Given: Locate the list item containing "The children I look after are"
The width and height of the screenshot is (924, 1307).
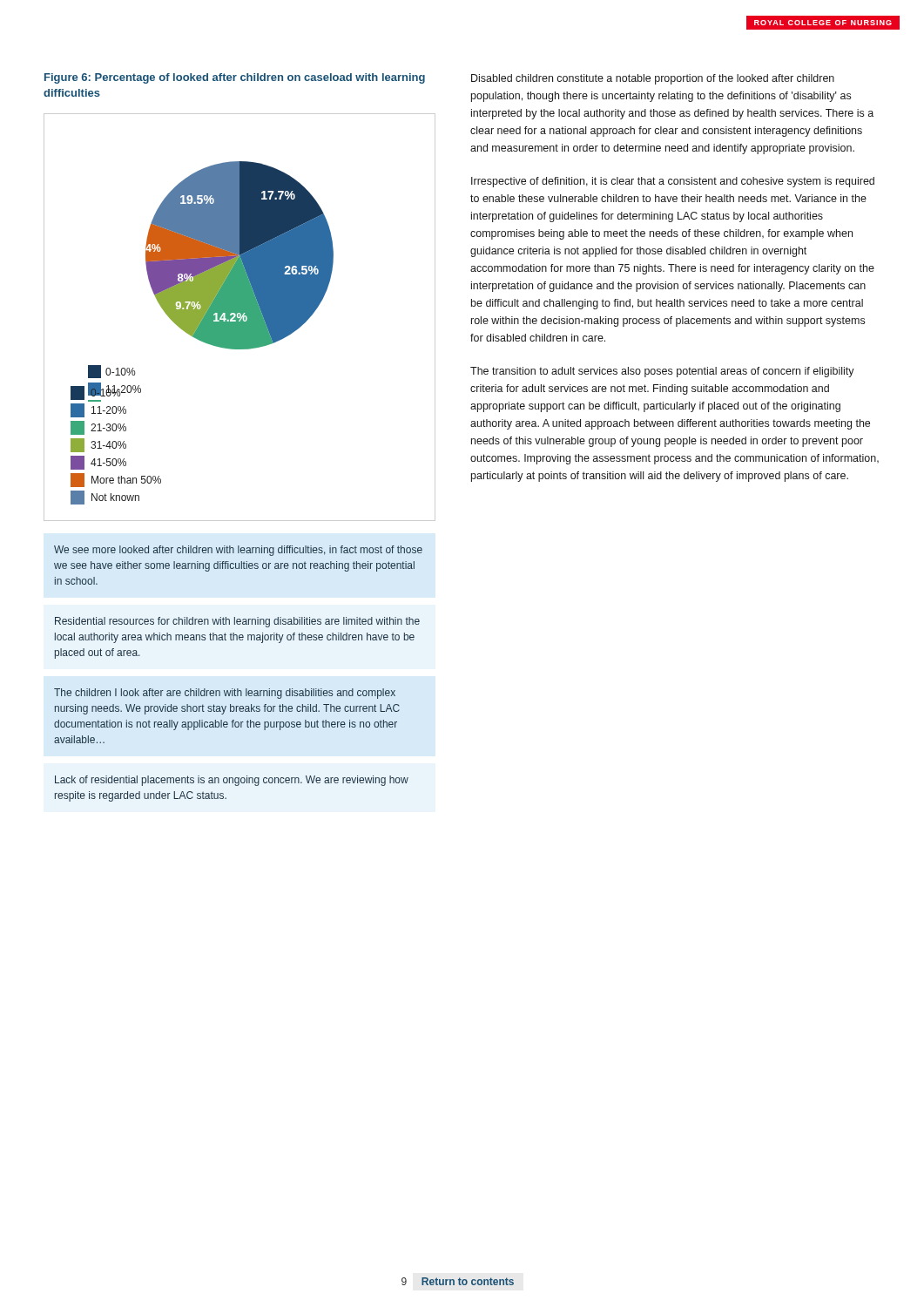Looking at the screenshot, I should [x=227, y=717].
